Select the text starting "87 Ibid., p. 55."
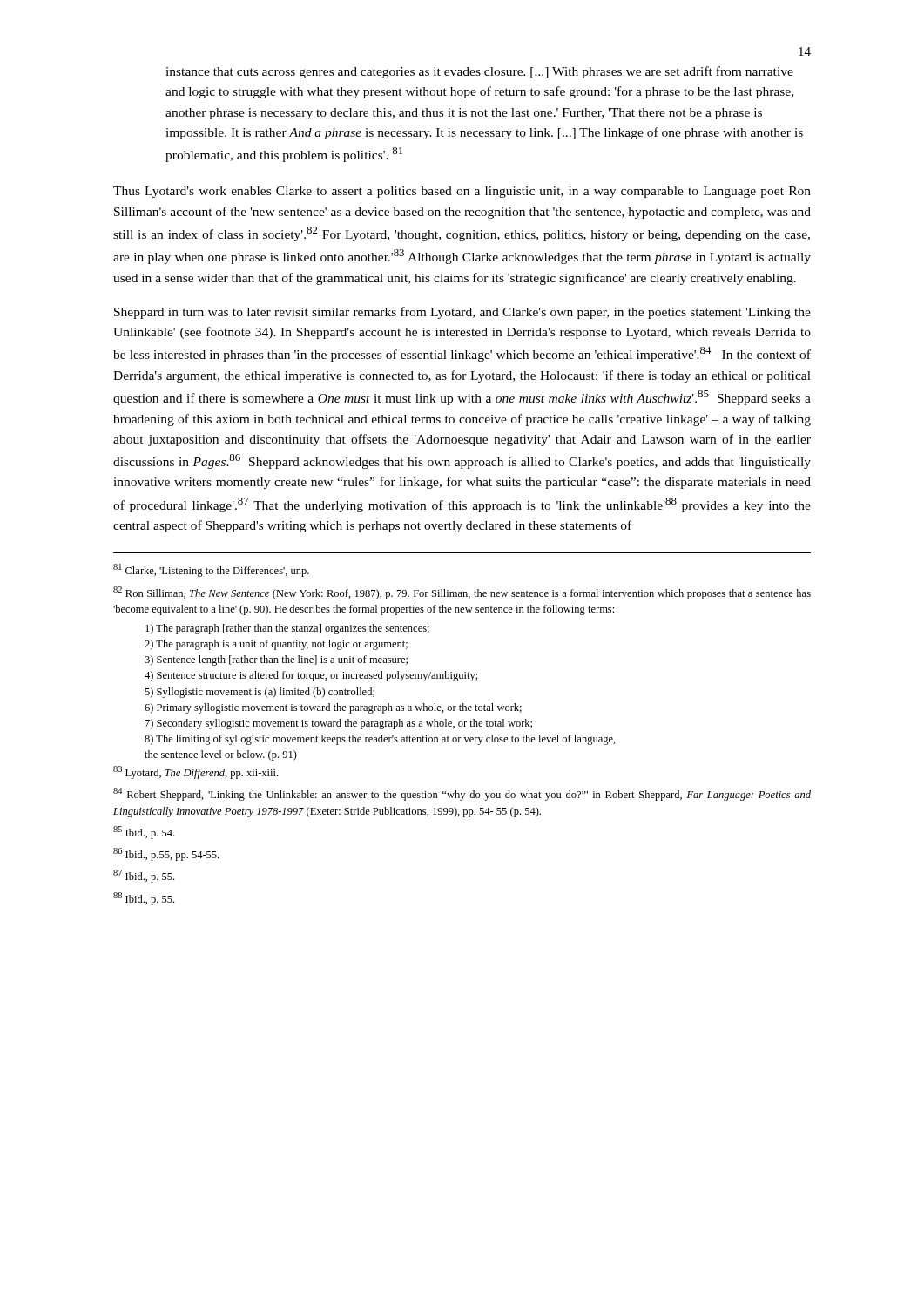The image size is (924, 1307). click(x=144, y=876)
